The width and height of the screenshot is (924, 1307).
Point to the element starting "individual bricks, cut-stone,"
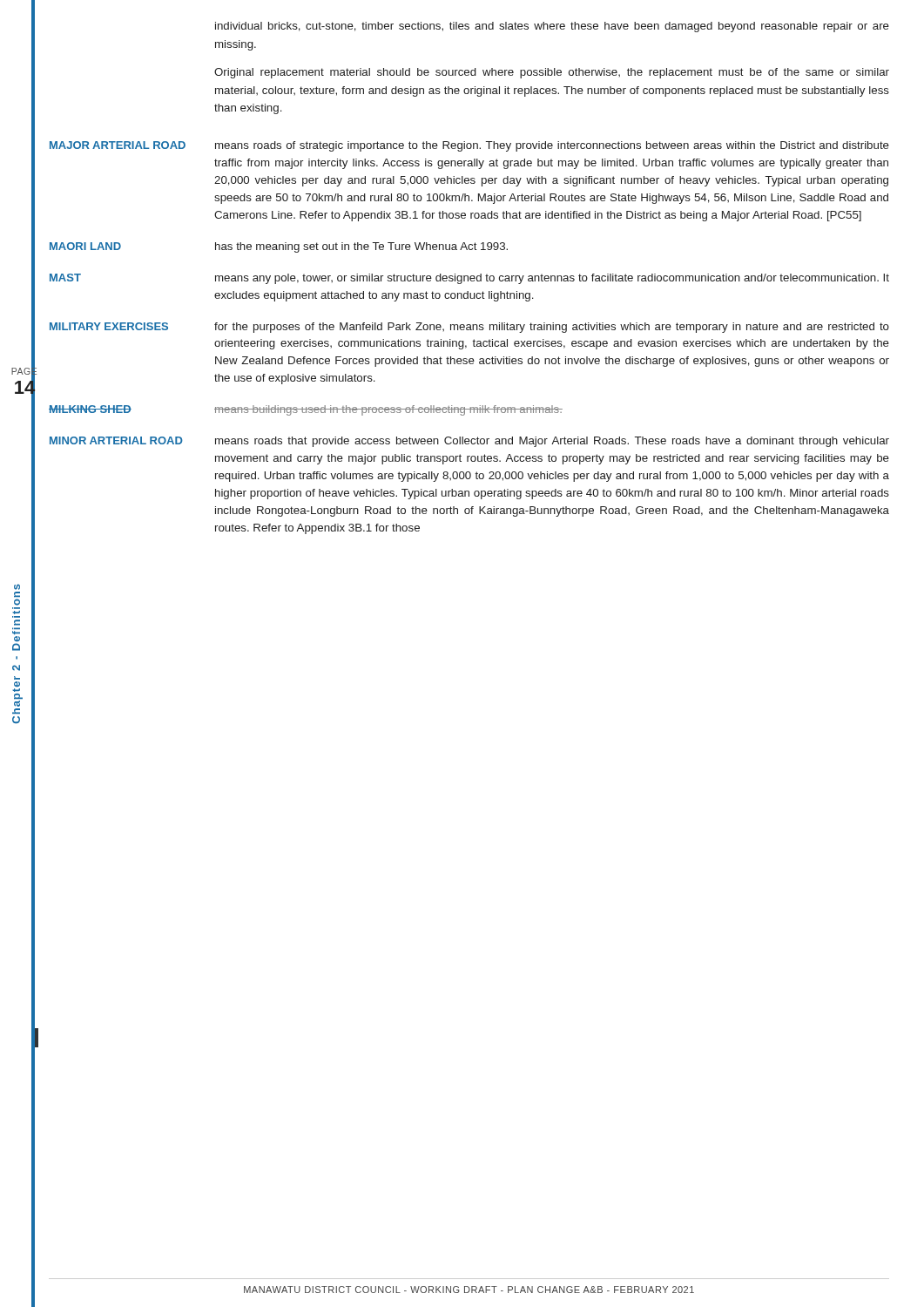click(552, 35)
